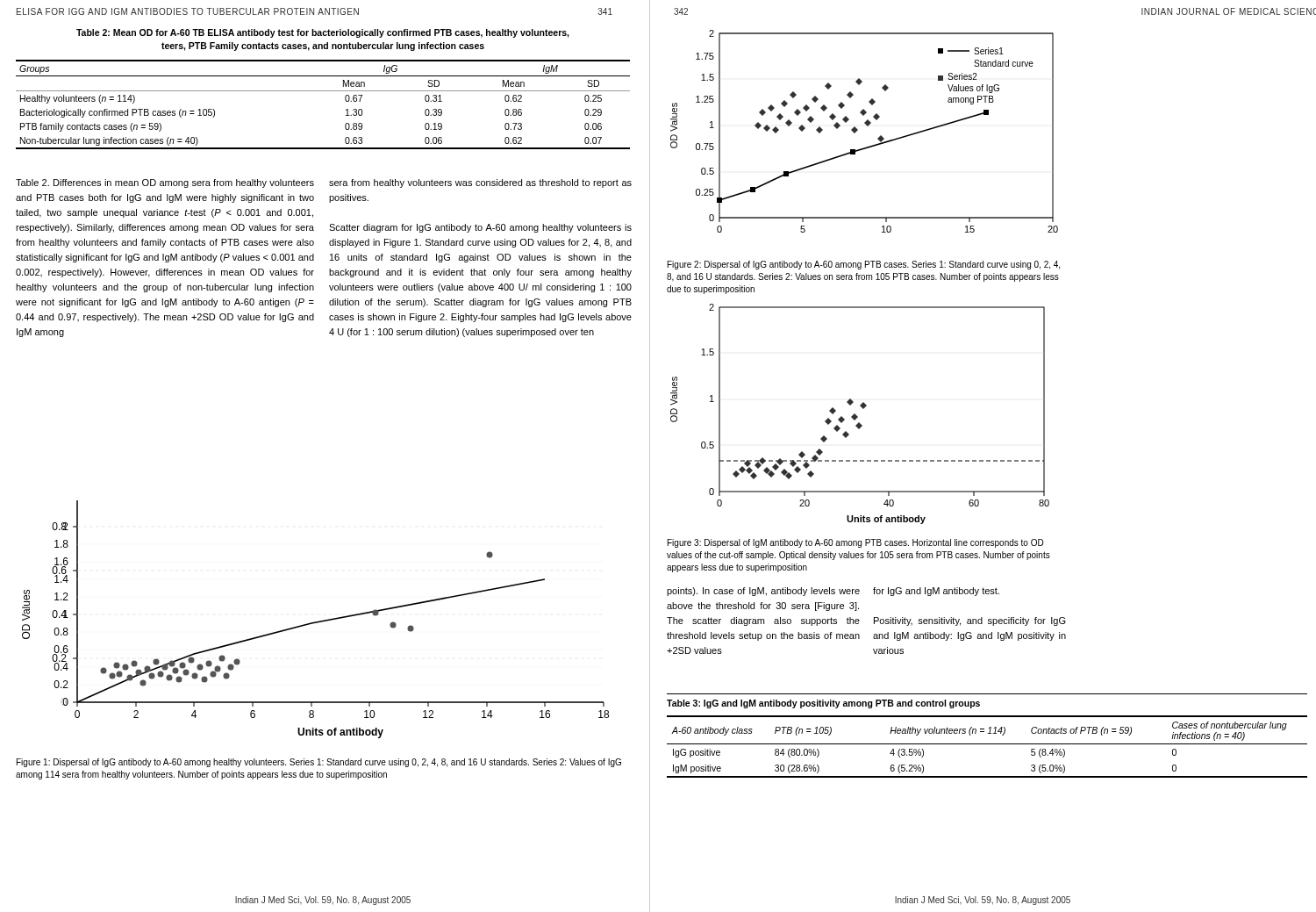Viewport: 1316px width, 912px height.
Task: Find the passage starting "Table 2: Mean OD for"
Action: click(323, 39)
